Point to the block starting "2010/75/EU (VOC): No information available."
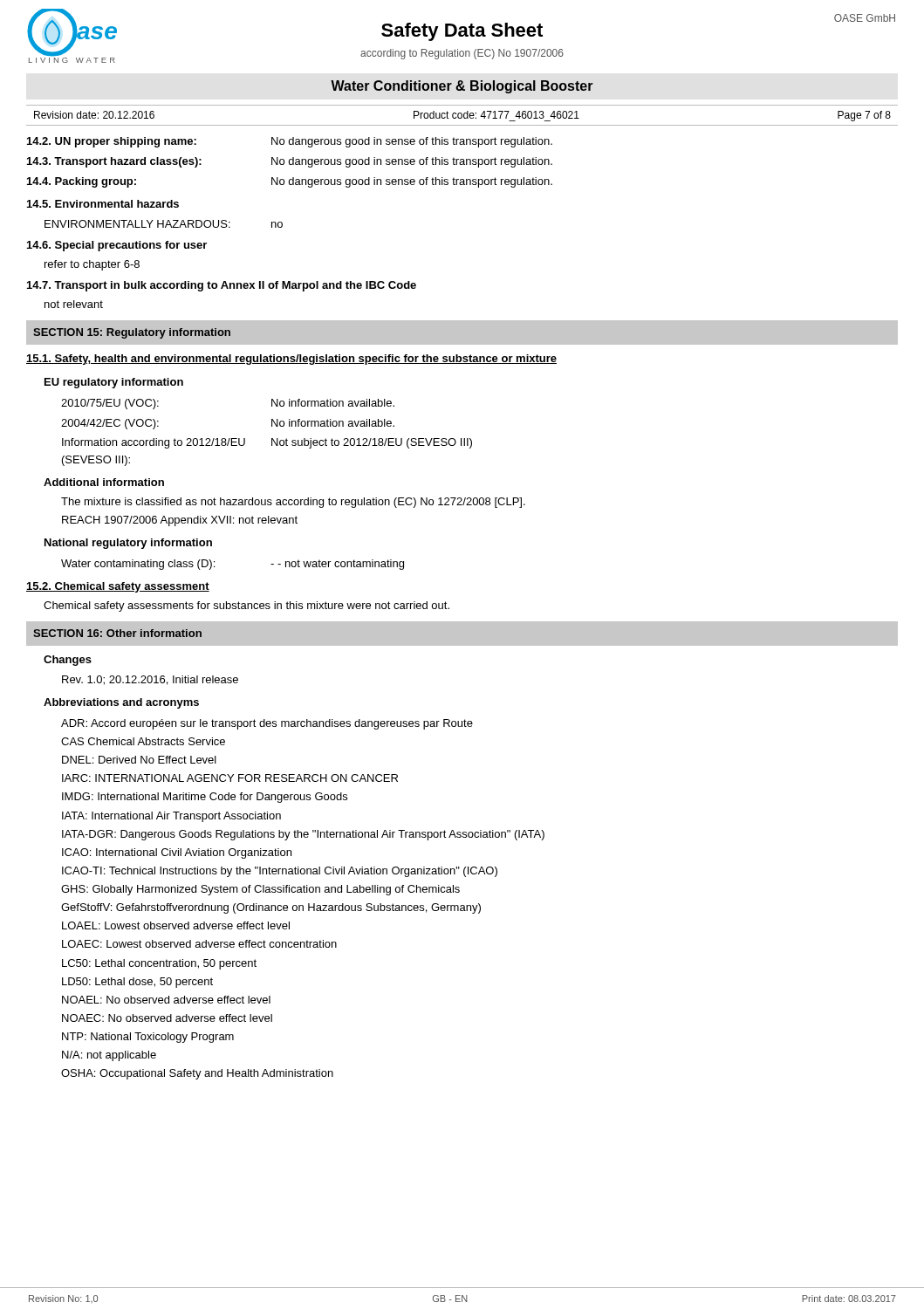 tap(103, 404)
